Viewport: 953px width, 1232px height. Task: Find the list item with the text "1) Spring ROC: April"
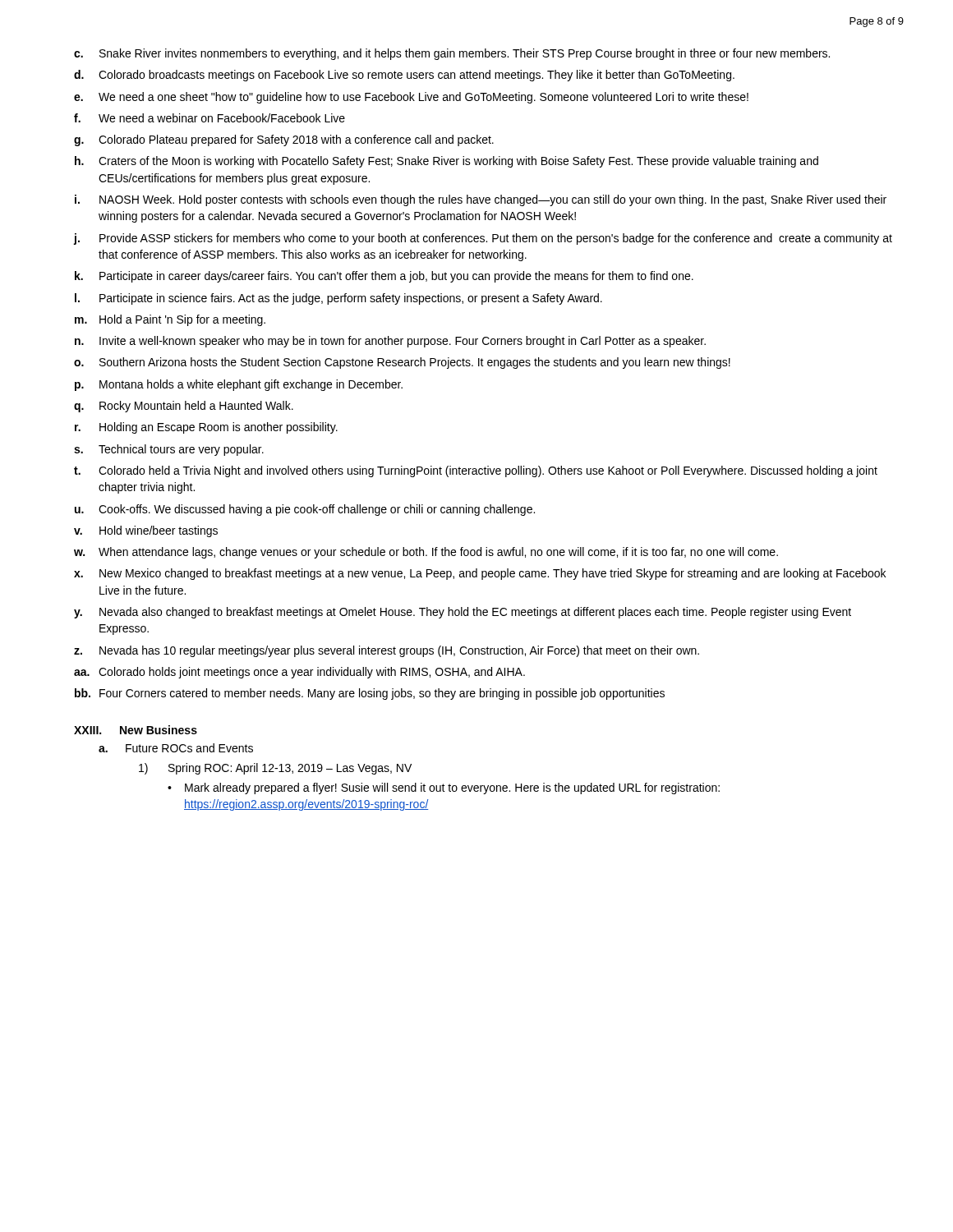pos(275,769)
